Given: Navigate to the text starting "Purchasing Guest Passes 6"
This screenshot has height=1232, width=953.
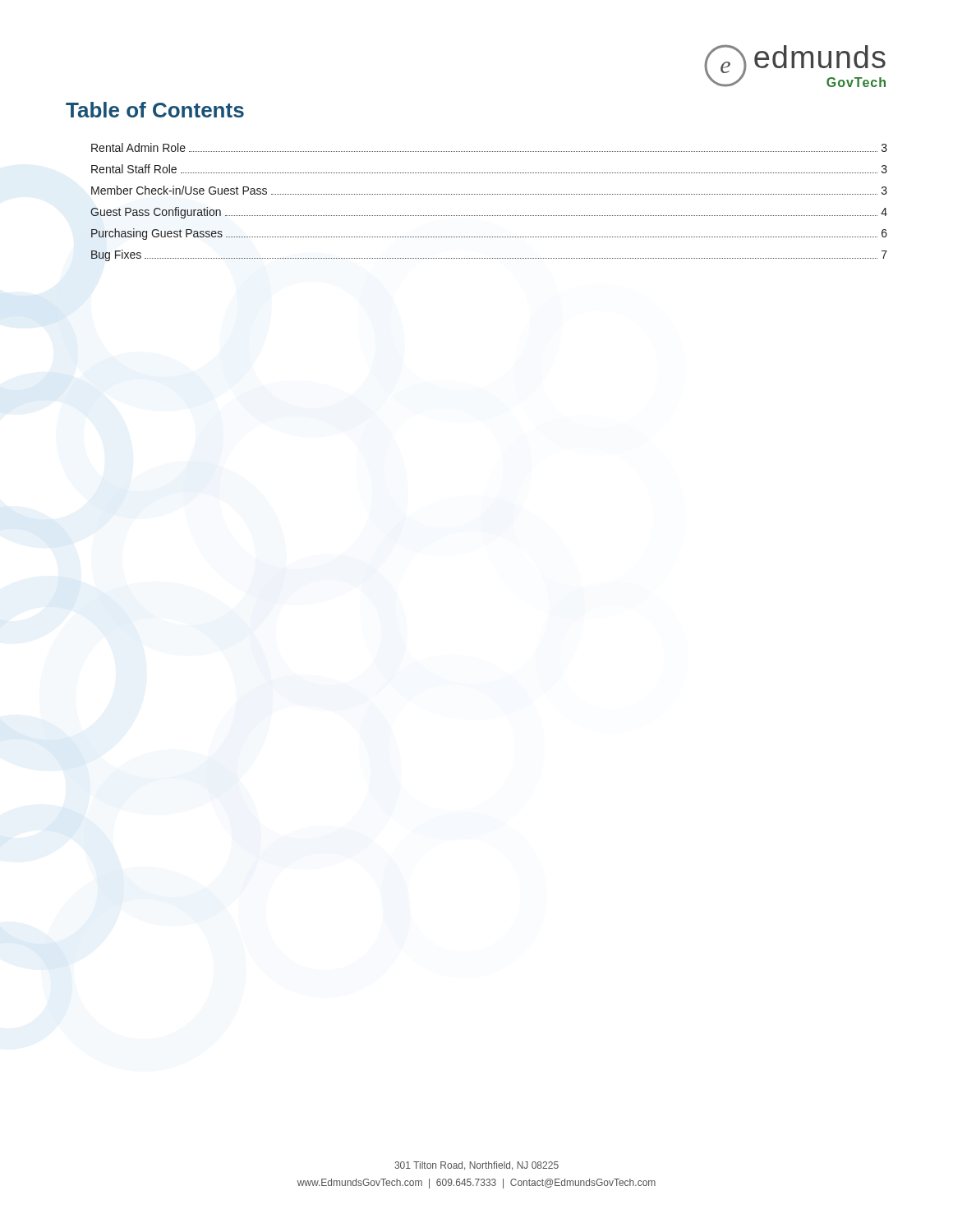Looking at the screenshot, I should pos(489,234).
